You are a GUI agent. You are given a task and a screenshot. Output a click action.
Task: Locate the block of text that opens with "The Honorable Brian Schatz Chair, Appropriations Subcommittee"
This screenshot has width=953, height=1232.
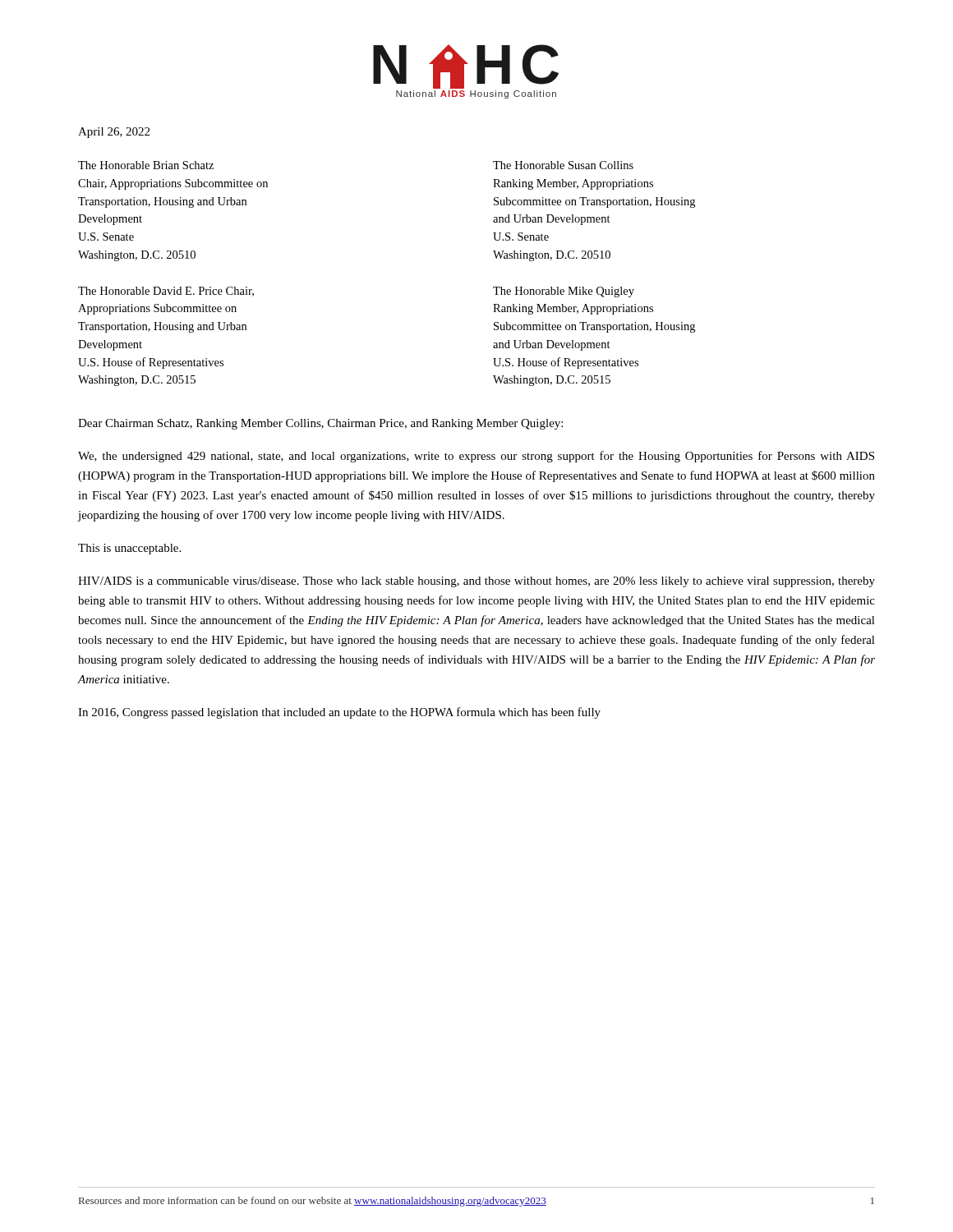(x=173, y=210)
